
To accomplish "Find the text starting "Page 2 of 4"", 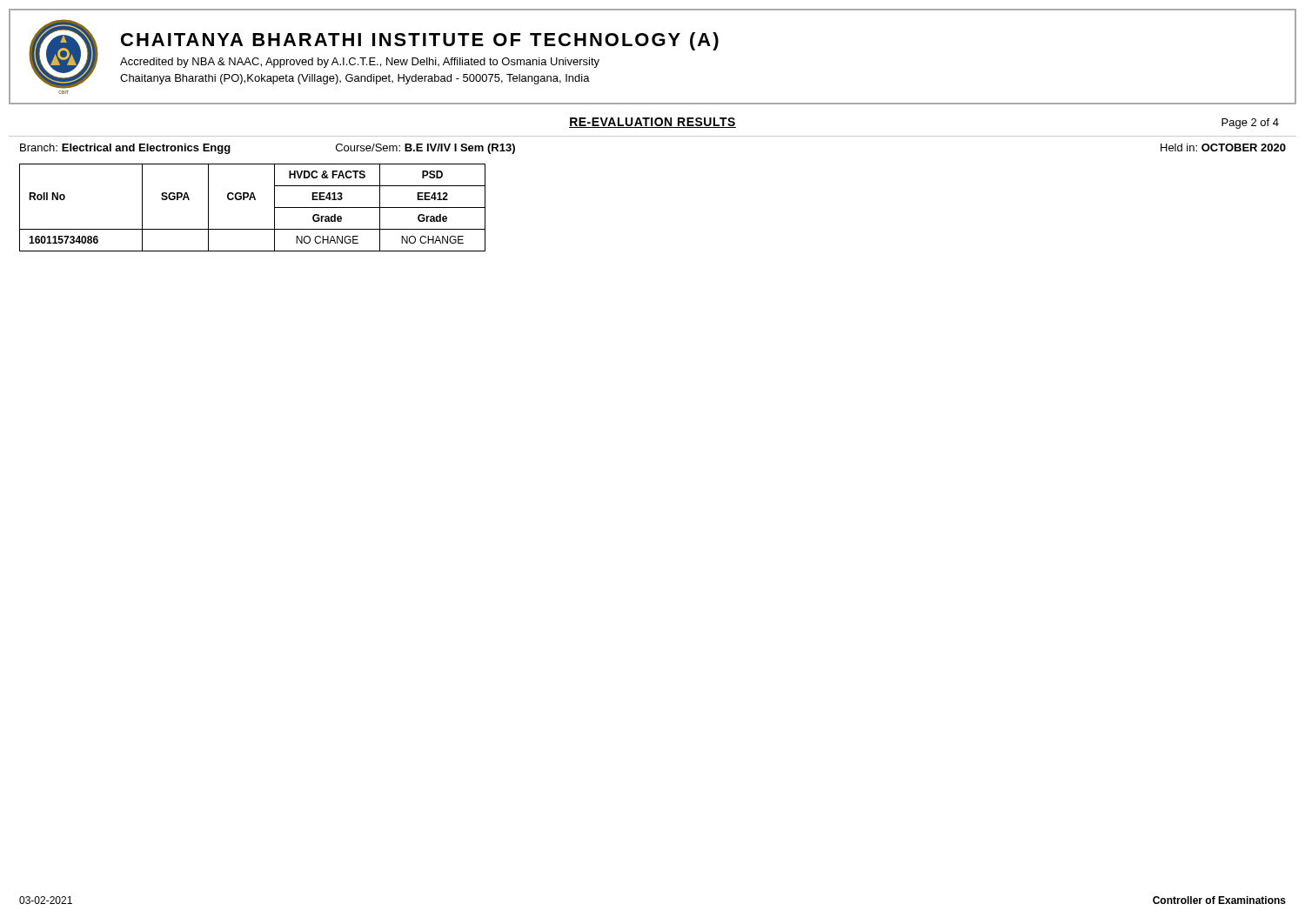I will tap(1250, 122).
